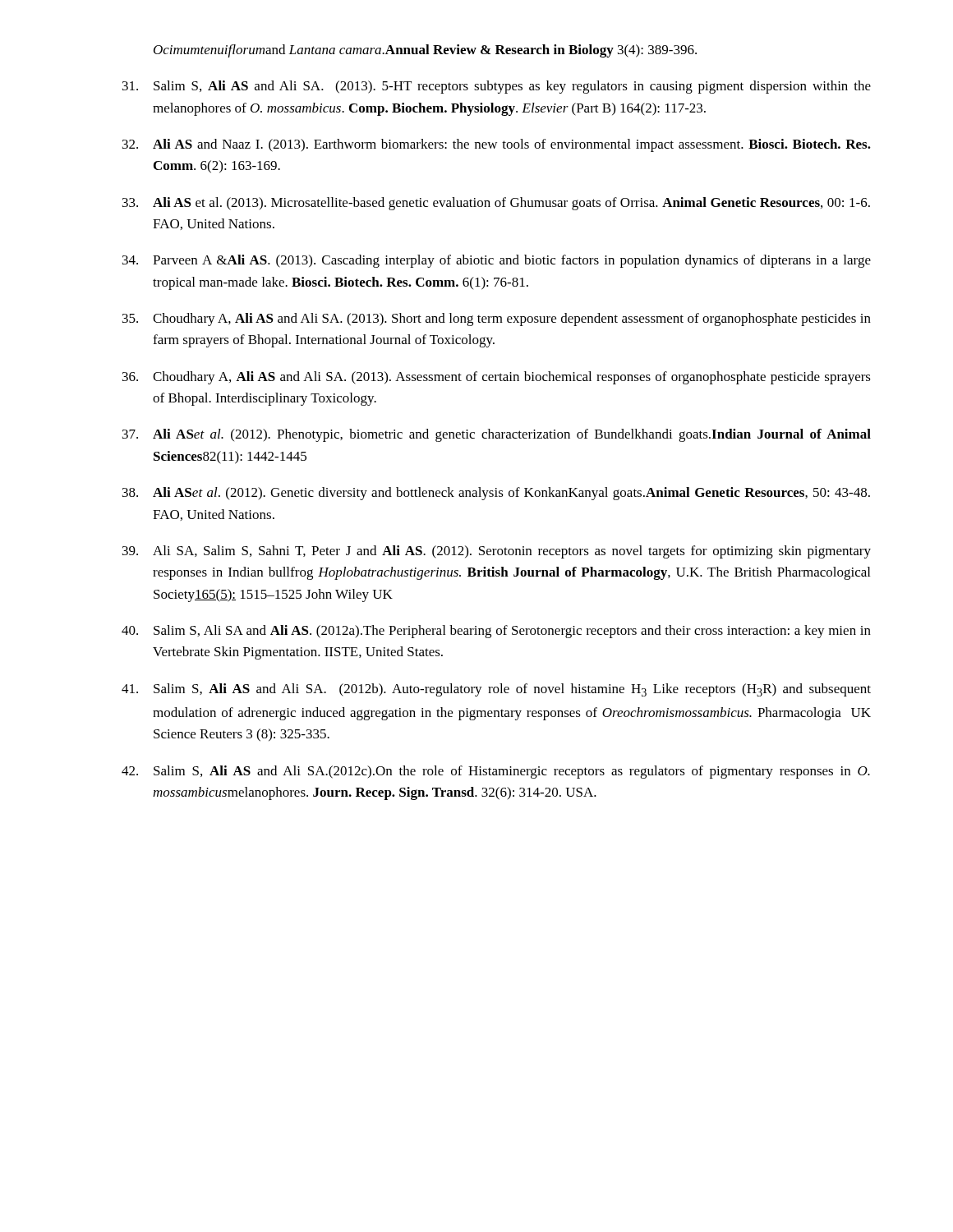Click on the text block starting "34. Parveen A &Ali AS. (2013). Cascading"
953x1232 pixels.
pyautogui.click(x=496, y=272)
